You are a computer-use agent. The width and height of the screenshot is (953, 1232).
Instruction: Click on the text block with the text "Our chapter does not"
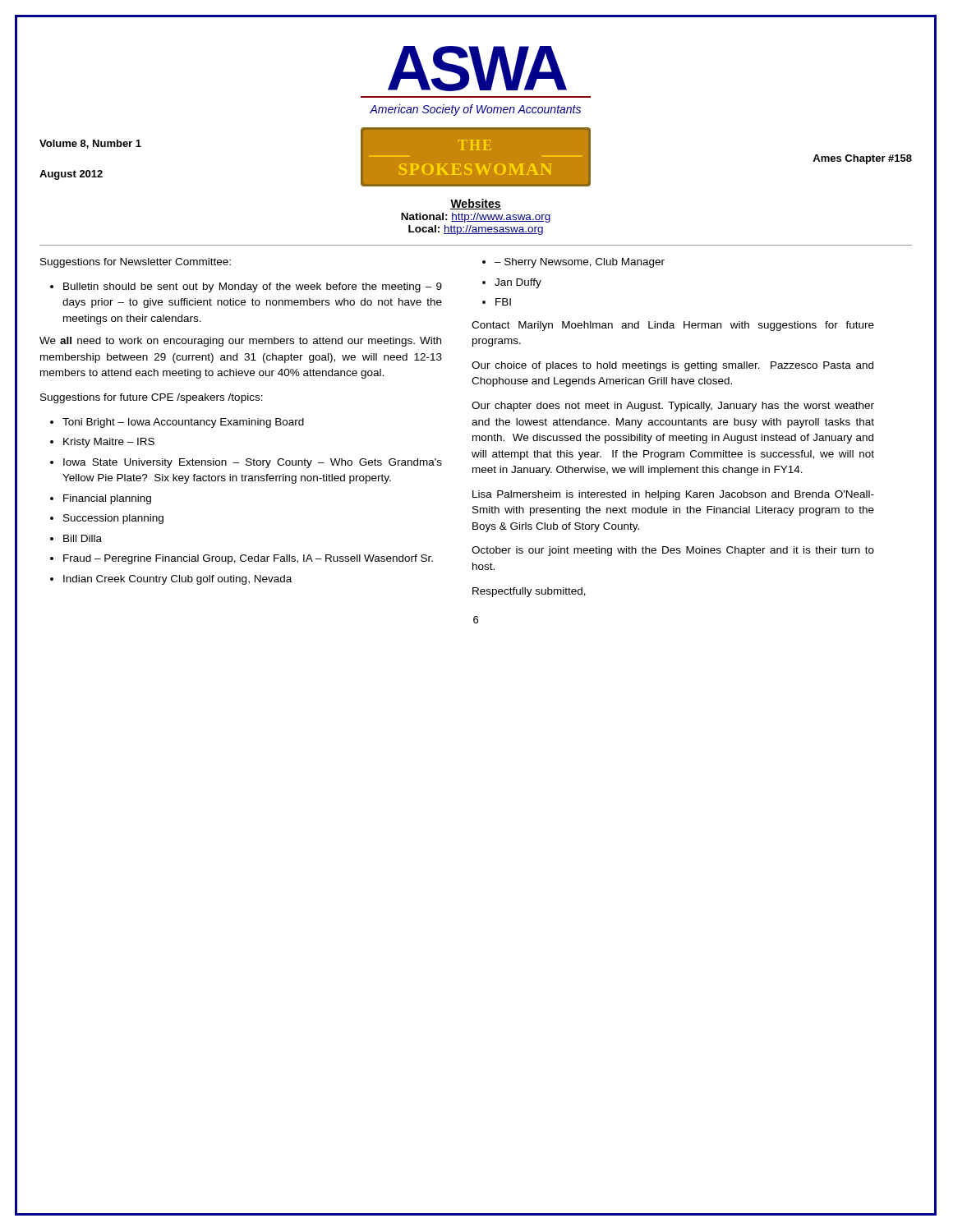pos(673,437)
